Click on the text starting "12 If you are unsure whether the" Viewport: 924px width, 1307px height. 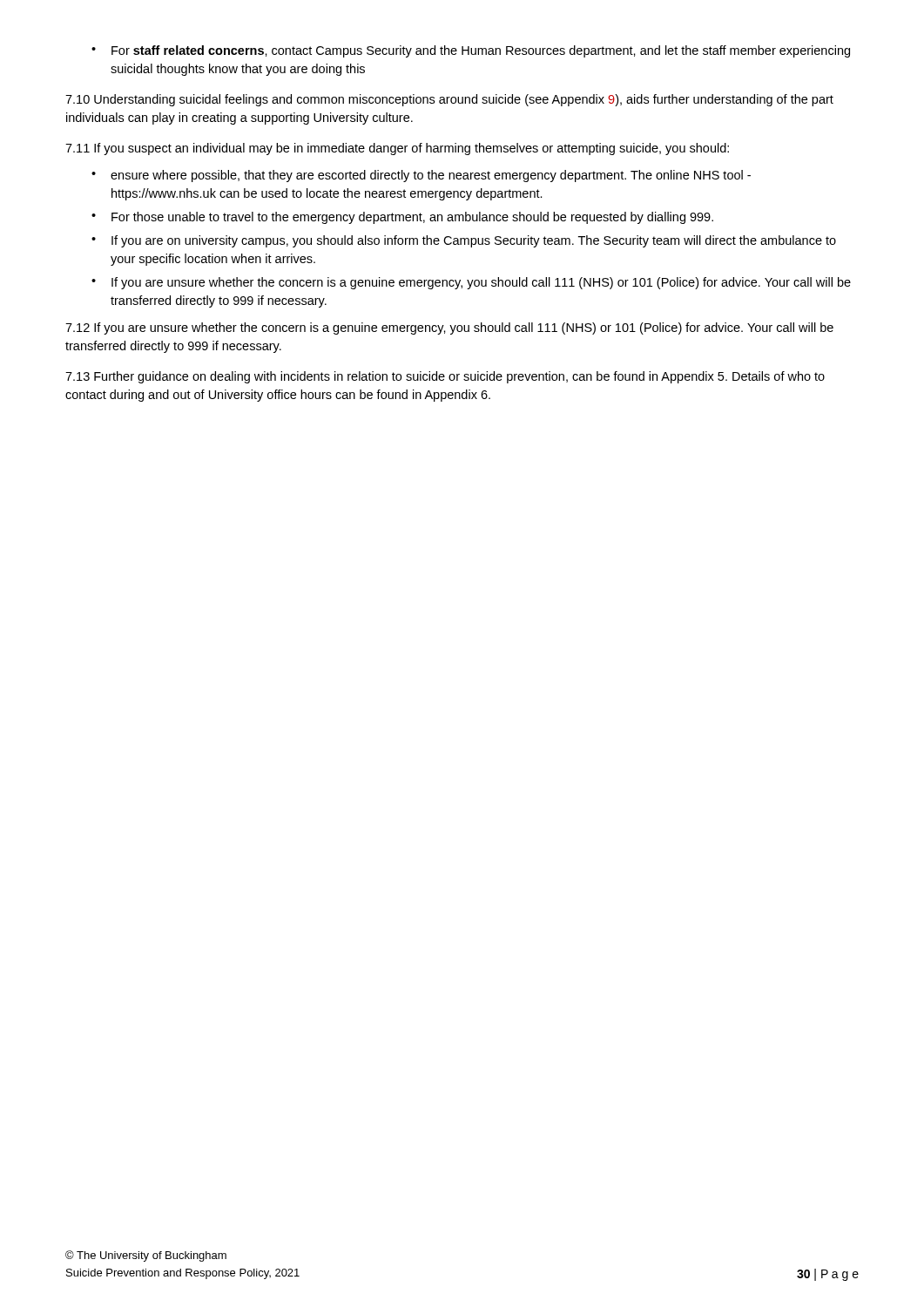(450, 337)
